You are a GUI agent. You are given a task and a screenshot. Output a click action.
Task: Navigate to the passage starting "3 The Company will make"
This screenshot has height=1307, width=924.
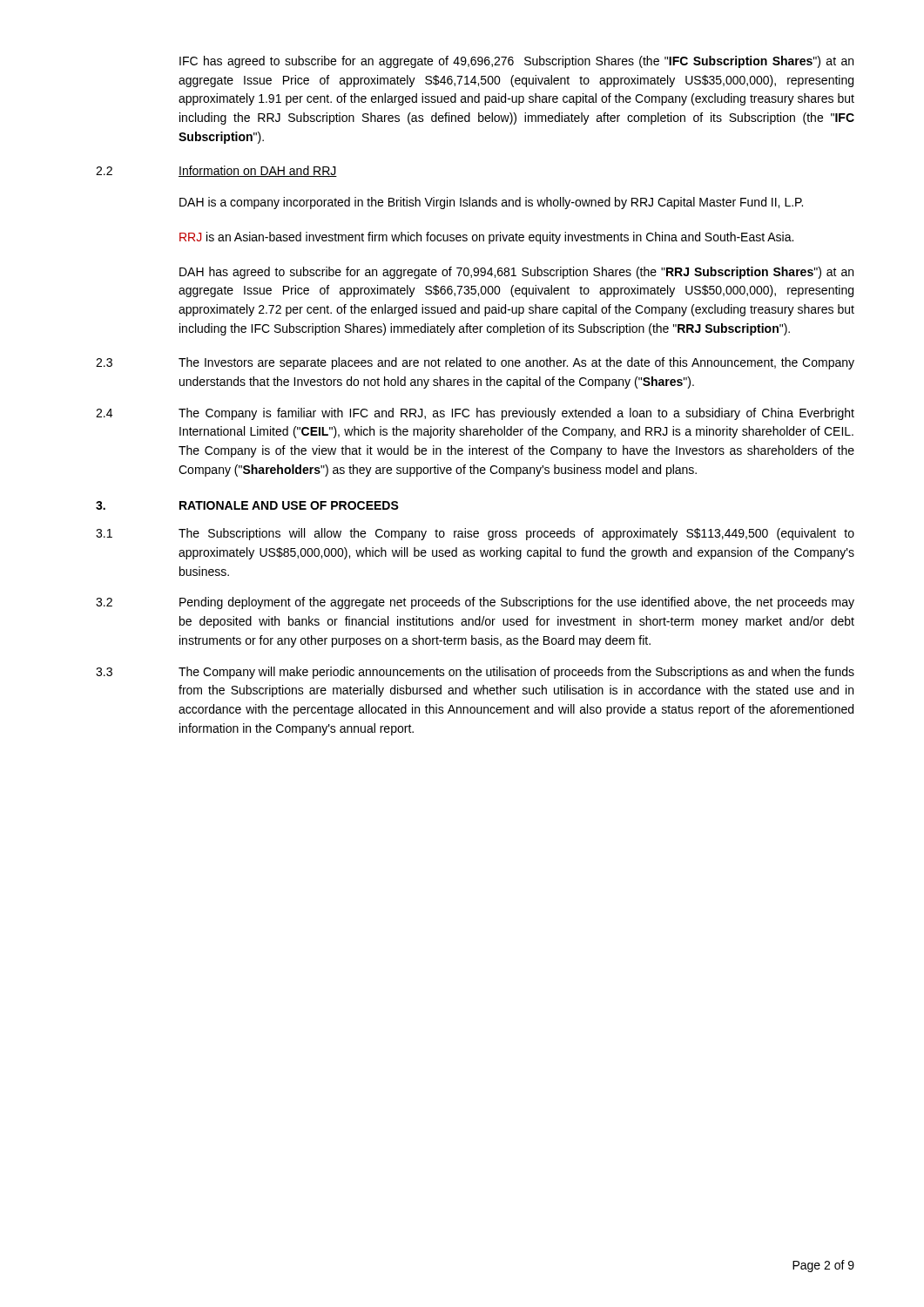(475, 700)
